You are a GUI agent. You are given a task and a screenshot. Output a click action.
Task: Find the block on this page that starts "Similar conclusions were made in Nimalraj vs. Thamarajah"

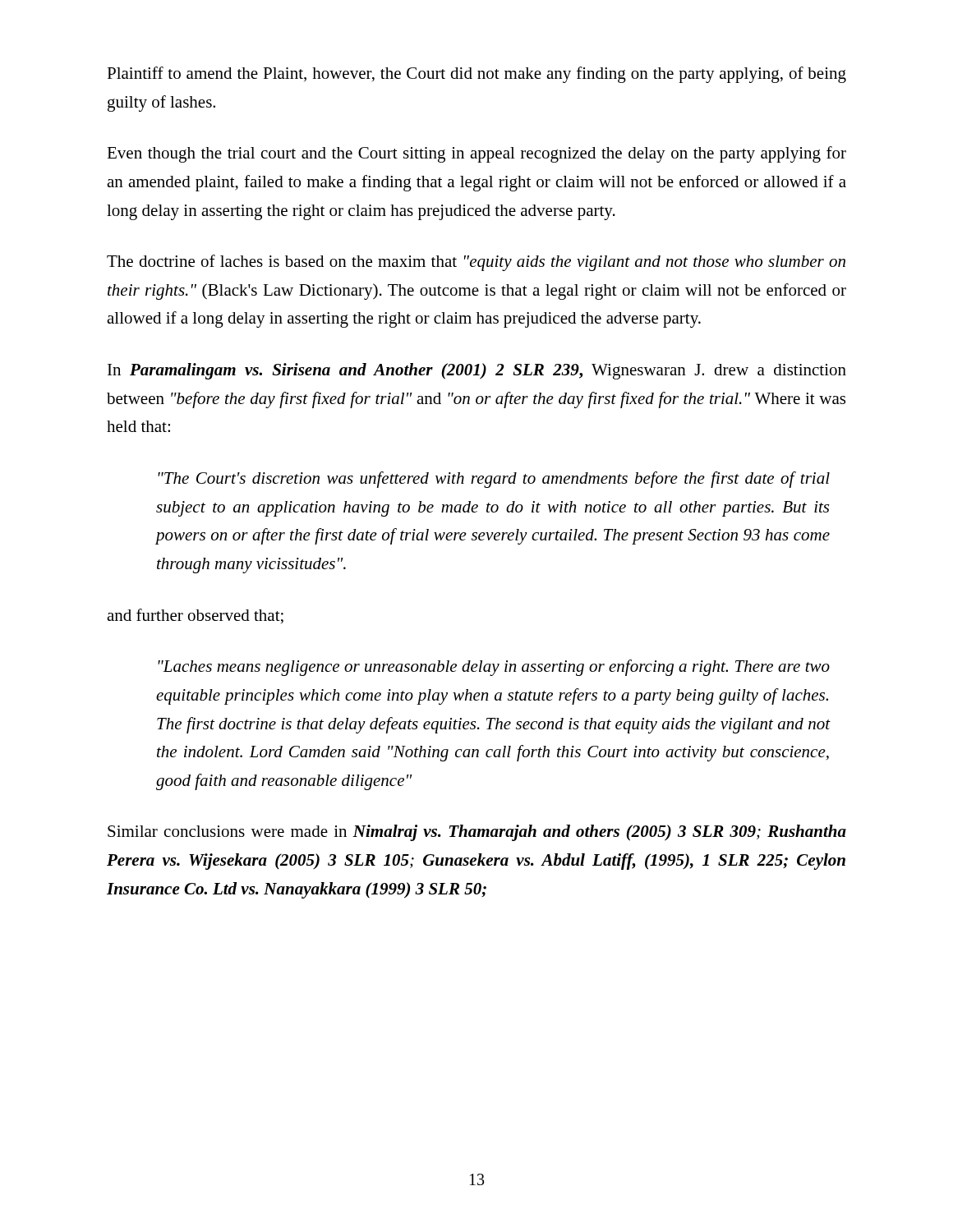(476, 860)
